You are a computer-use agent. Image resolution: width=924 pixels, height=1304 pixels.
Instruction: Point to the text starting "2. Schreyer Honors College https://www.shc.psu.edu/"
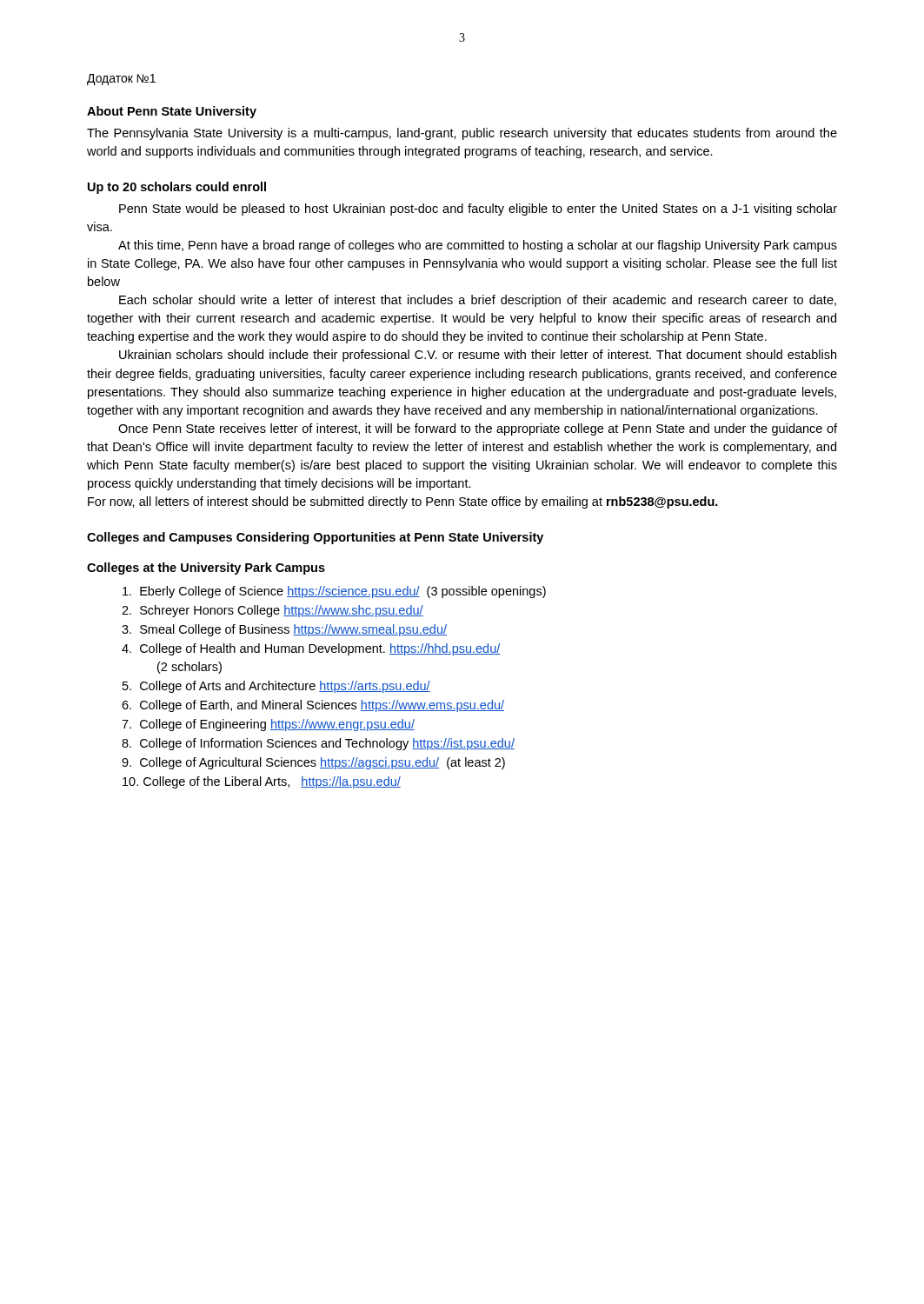tap(272, 610)
